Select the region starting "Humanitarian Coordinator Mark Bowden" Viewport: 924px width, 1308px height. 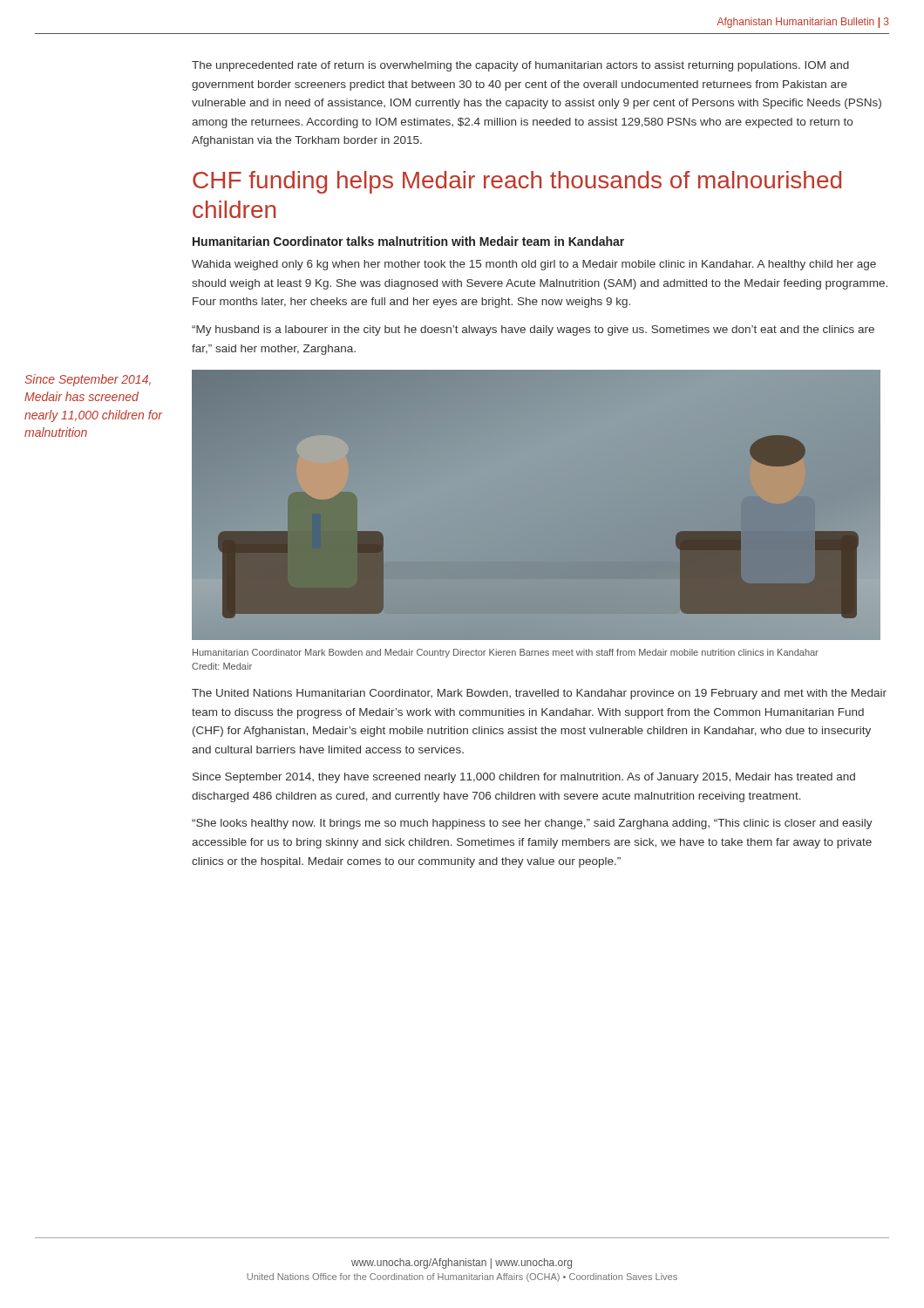(505, 659)
